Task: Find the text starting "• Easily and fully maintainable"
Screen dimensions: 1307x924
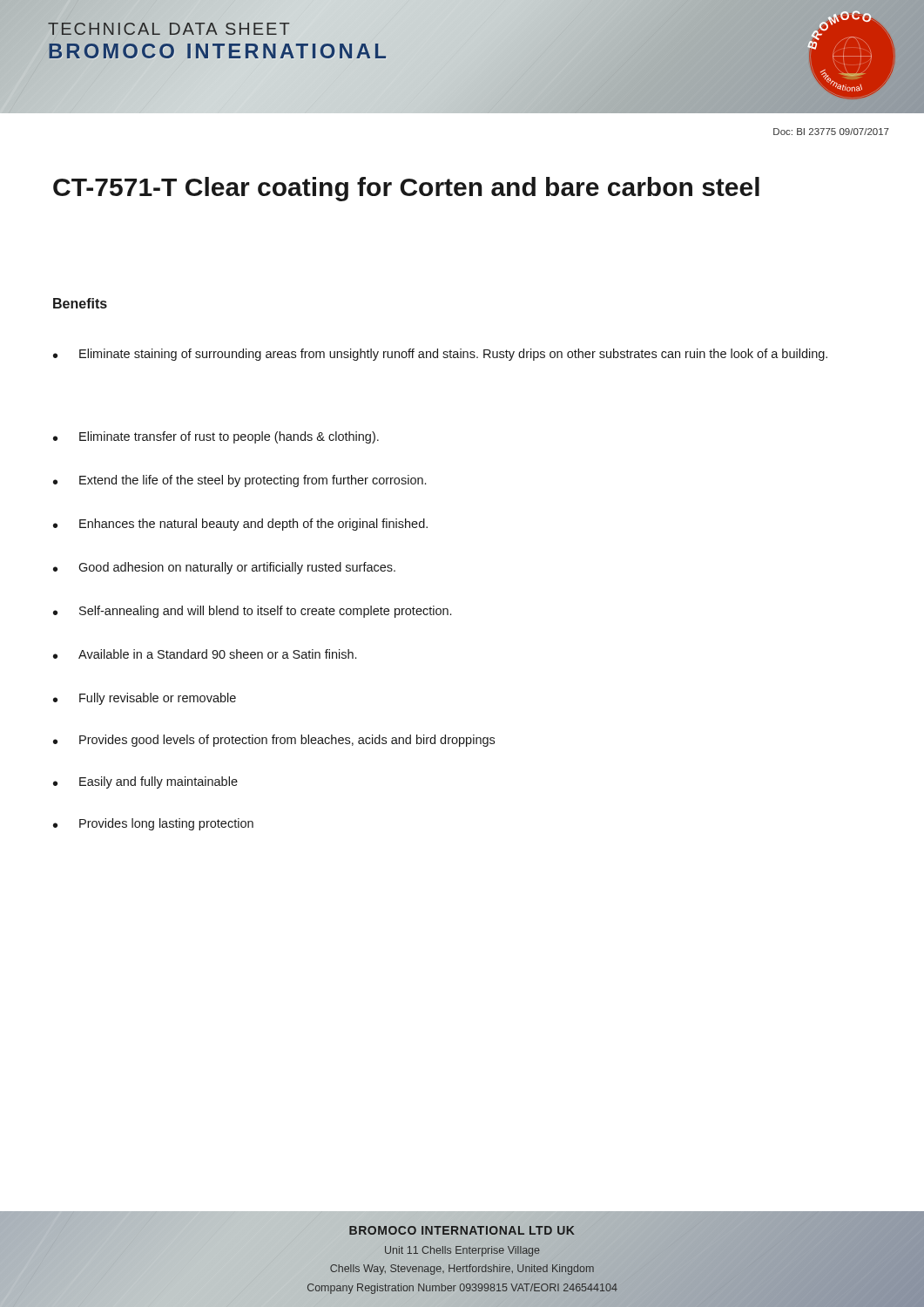Action: point(145,783)
